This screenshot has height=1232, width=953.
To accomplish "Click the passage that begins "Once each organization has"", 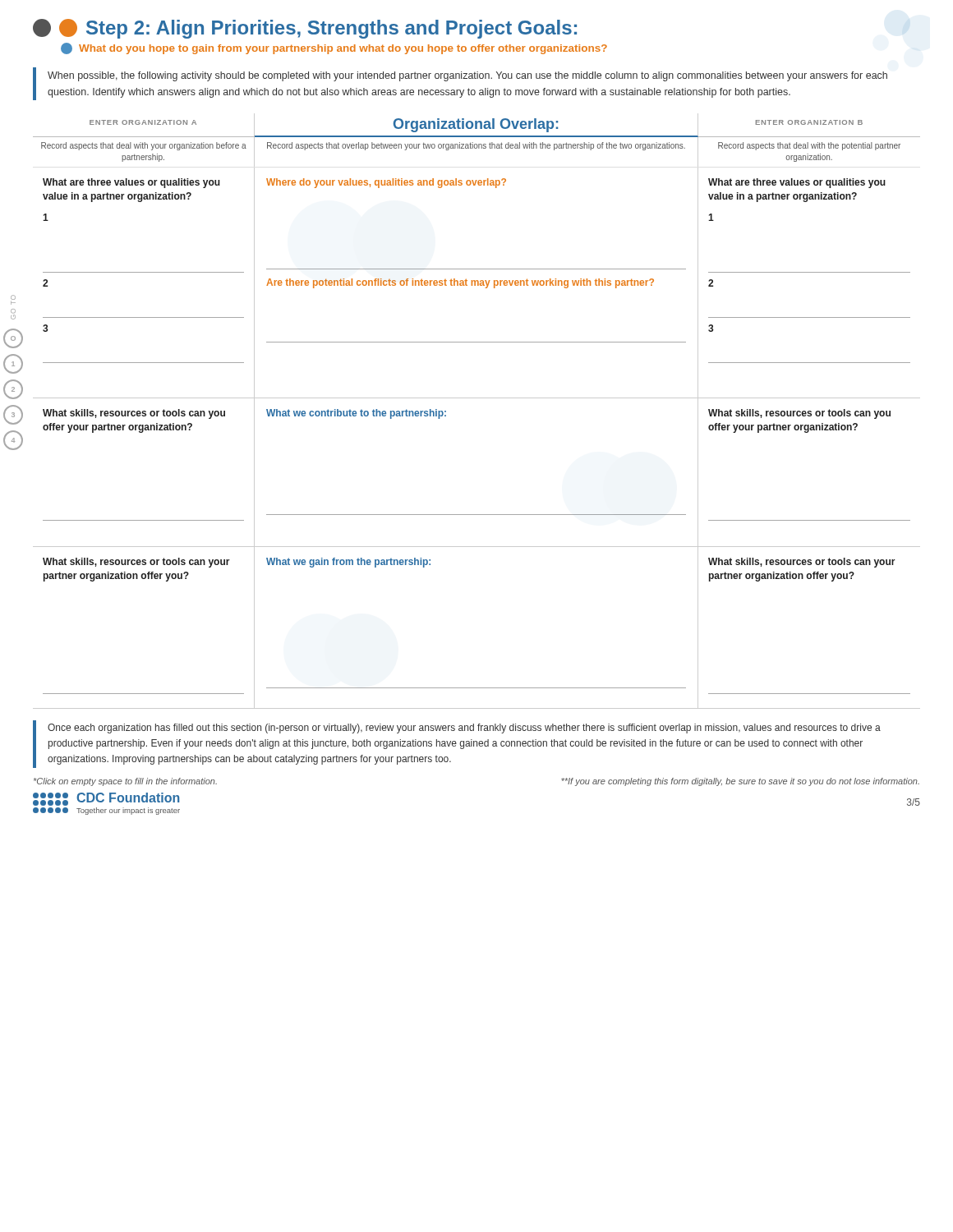I will point(464,743).
